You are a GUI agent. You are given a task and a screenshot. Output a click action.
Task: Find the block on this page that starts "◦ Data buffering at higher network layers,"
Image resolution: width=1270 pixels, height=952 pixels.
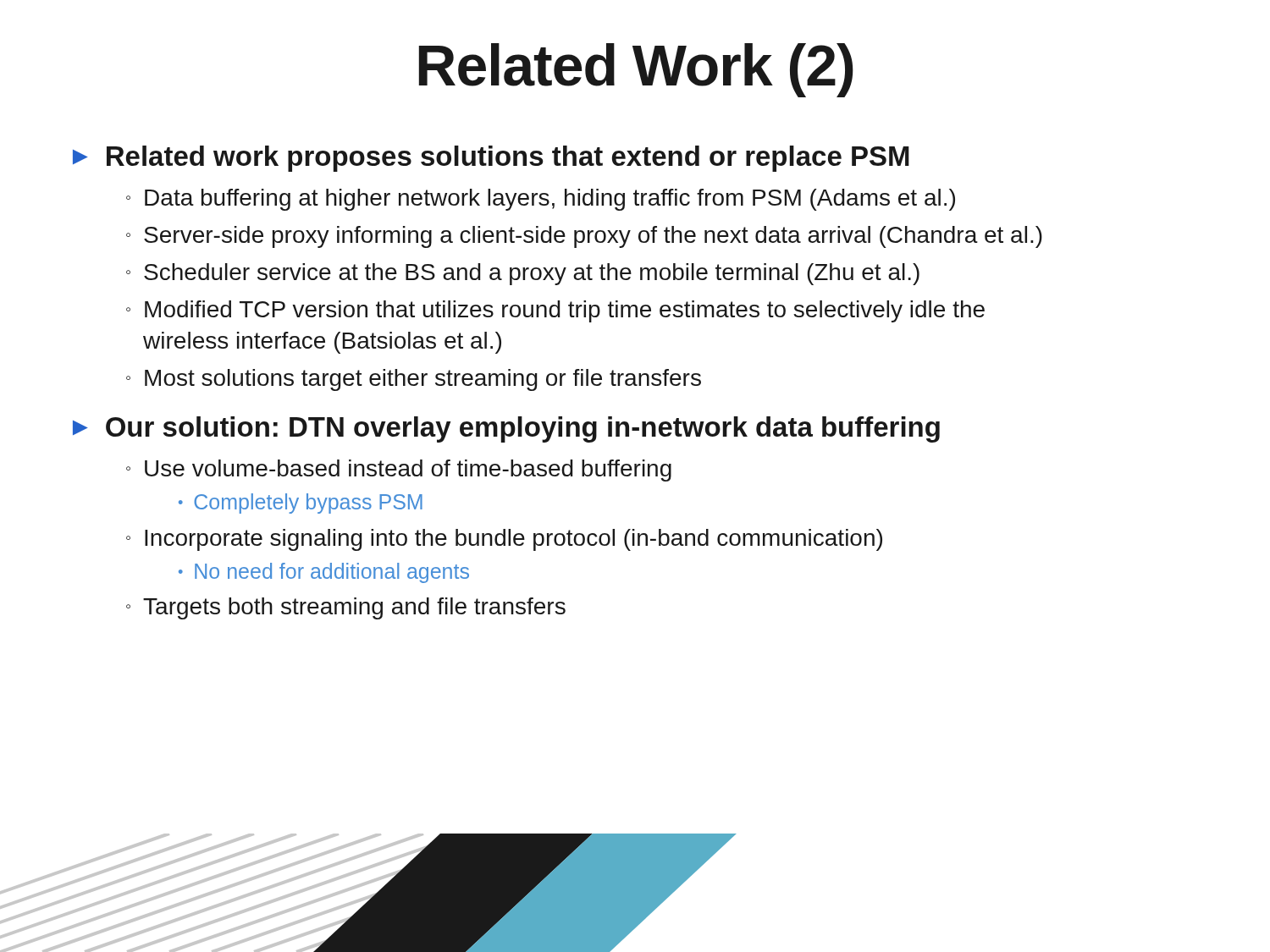541,198
